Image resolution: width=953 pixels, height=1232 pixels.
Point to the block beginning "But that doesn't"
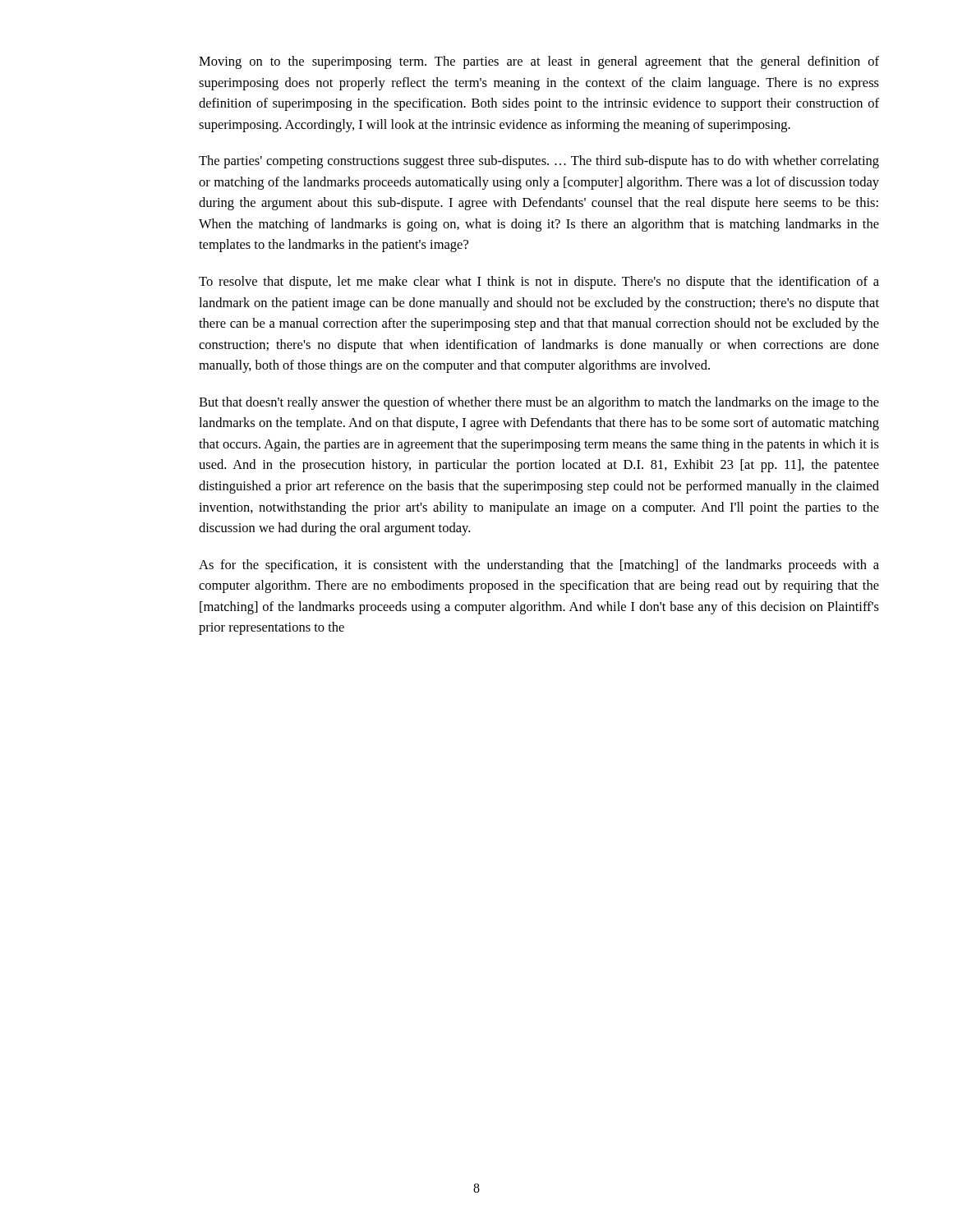coord(539,465)
